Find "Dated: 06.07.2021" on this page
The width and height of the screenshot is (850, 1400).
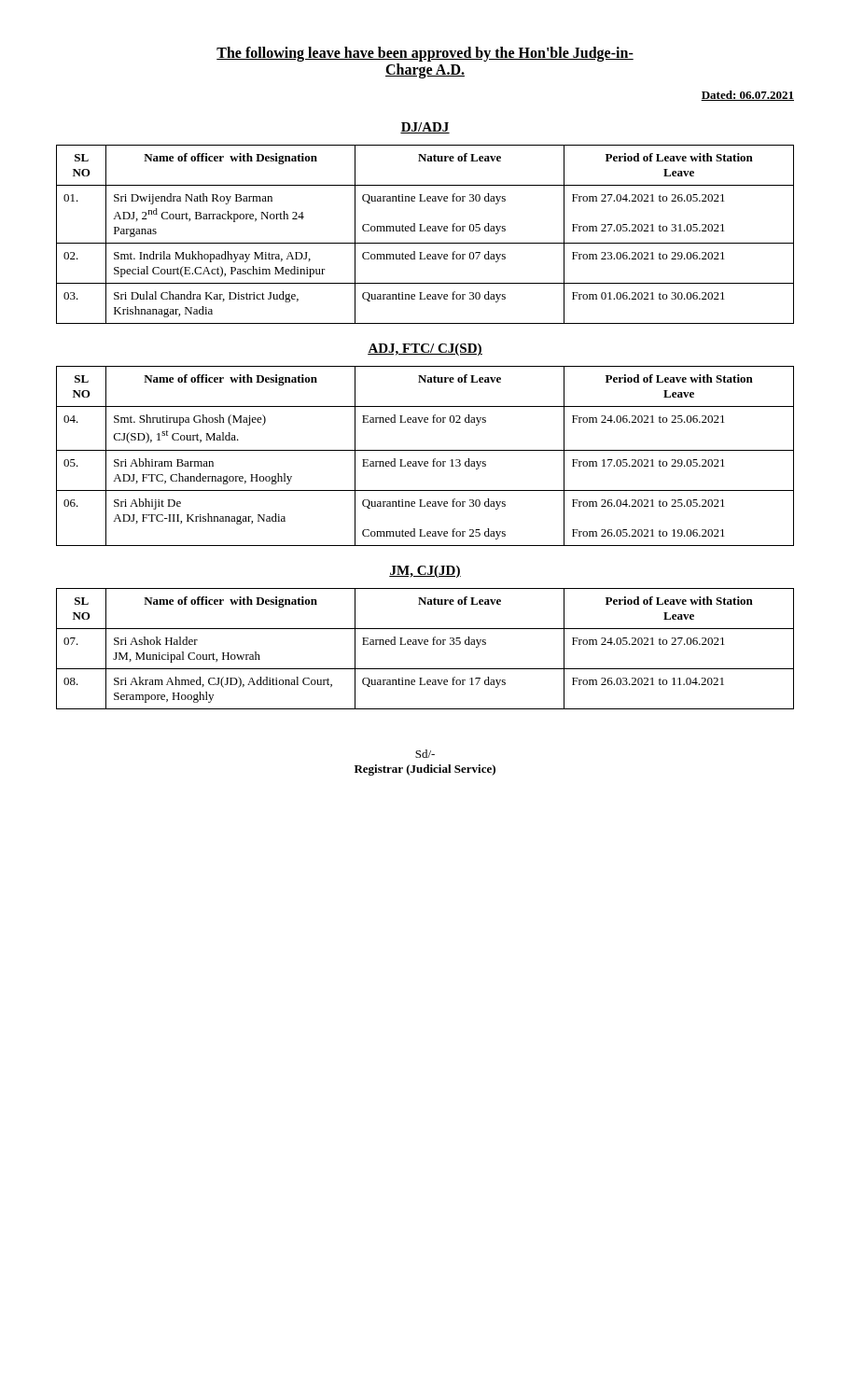pyautogui.click(x=748, y=95)
